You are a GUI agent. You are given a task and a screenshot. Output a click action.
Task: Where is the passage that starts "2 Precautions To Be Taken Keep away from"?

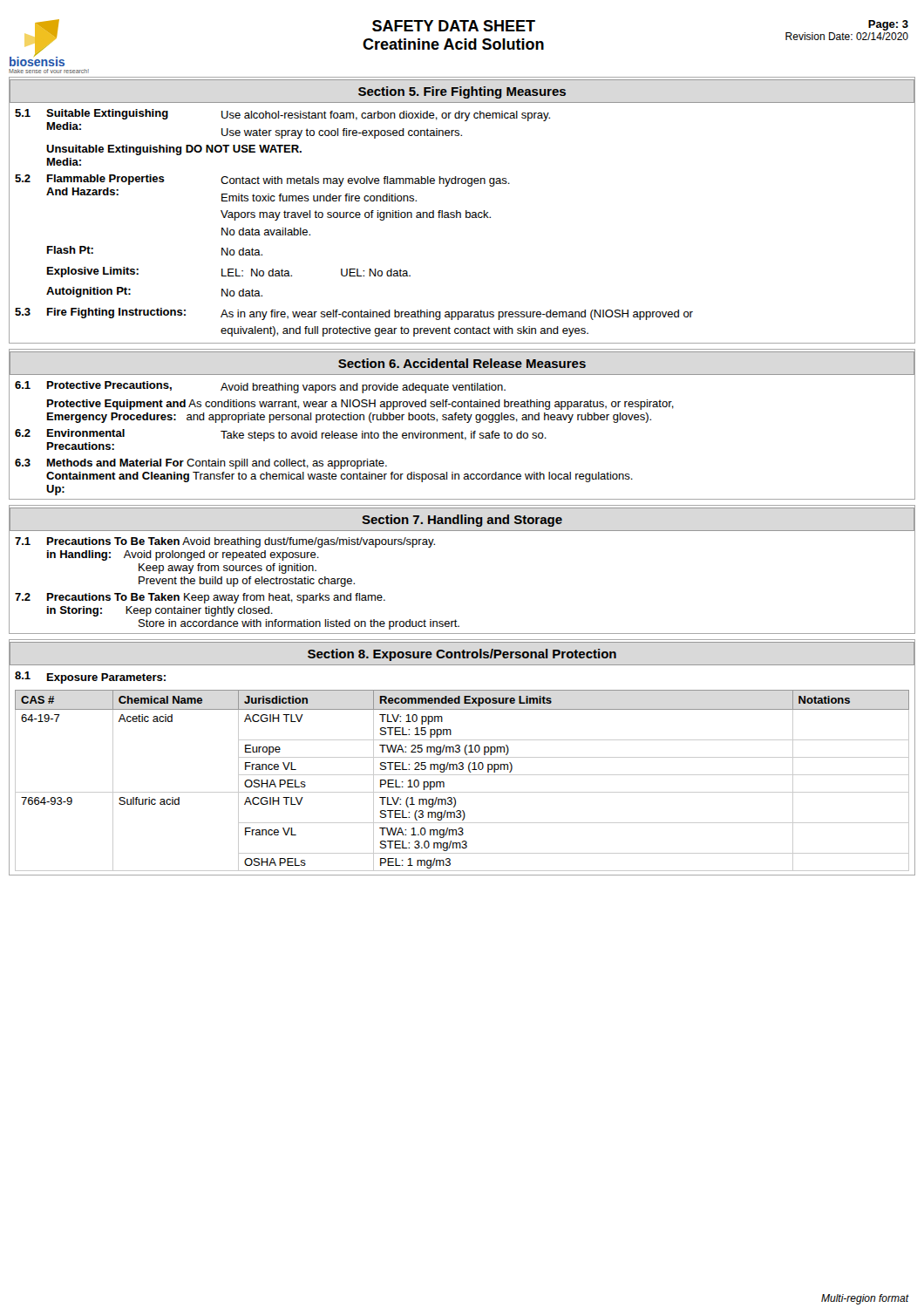click(x=462, y=610)
